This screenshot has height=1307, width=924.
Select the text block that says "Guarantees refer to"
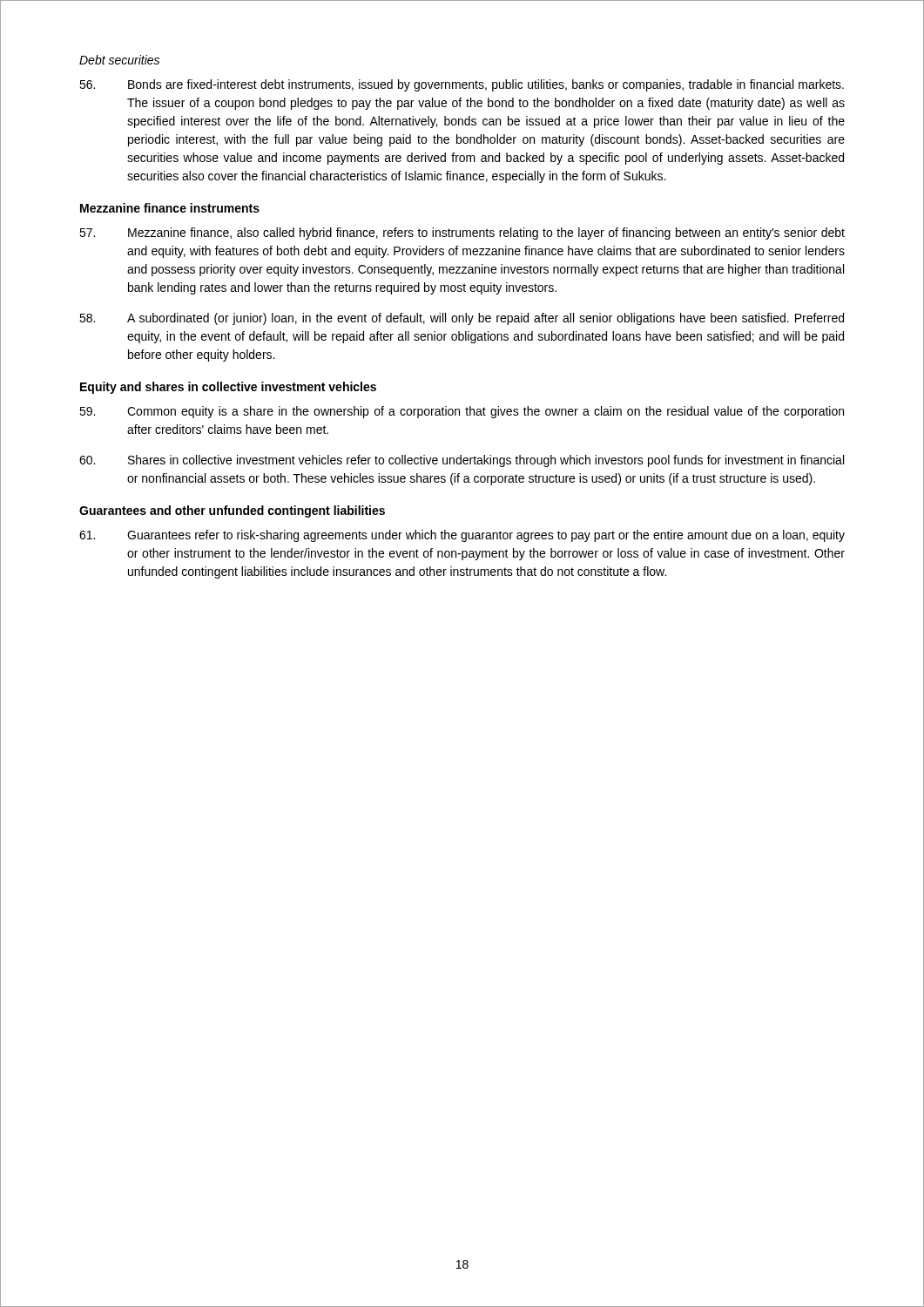click(x=462, y=554)
